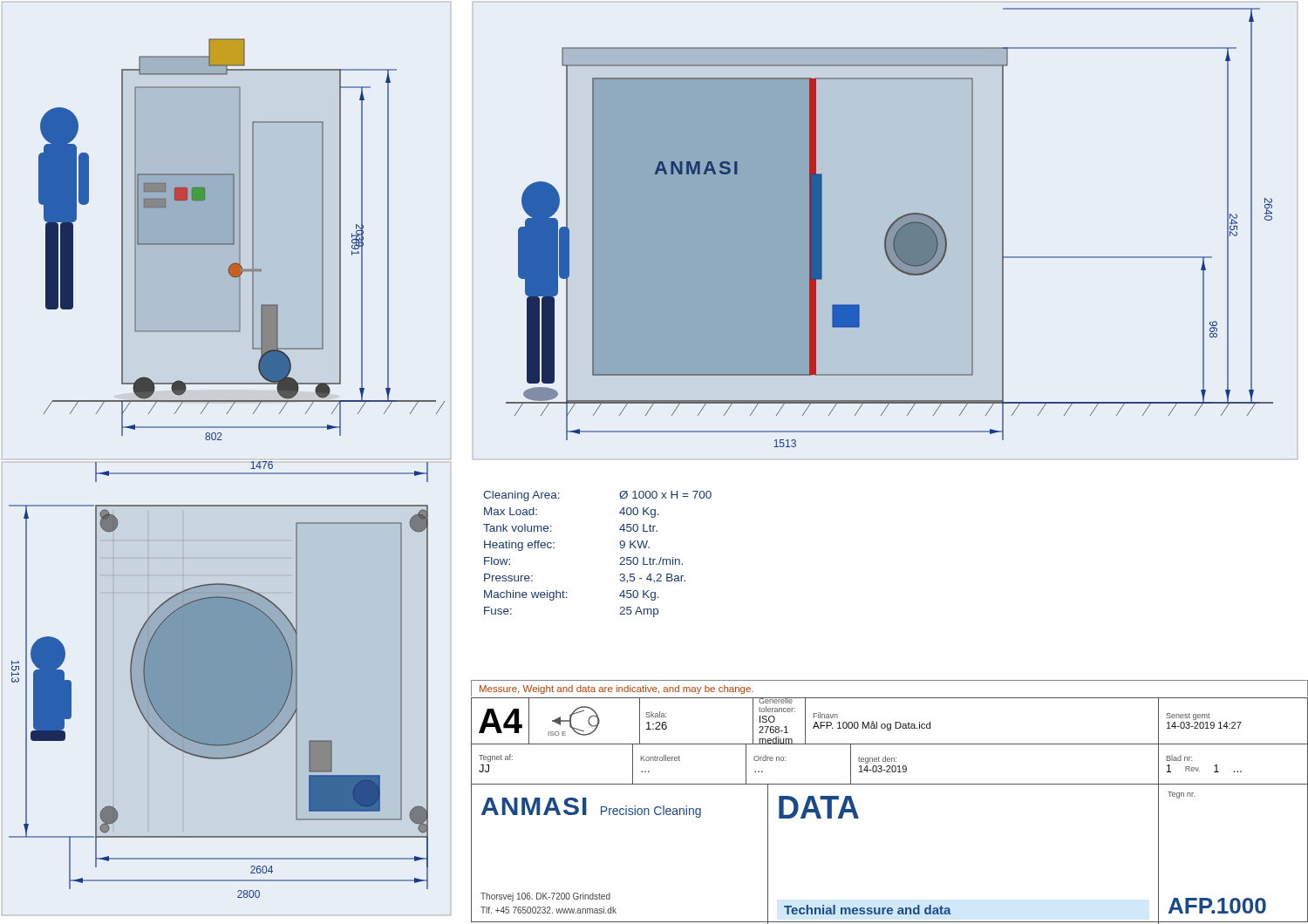Click on the passage starting "Messure, Weight and"
The width and height of the screenshot is (1308, 924).
pyautogui.click(x=616, y=689)
